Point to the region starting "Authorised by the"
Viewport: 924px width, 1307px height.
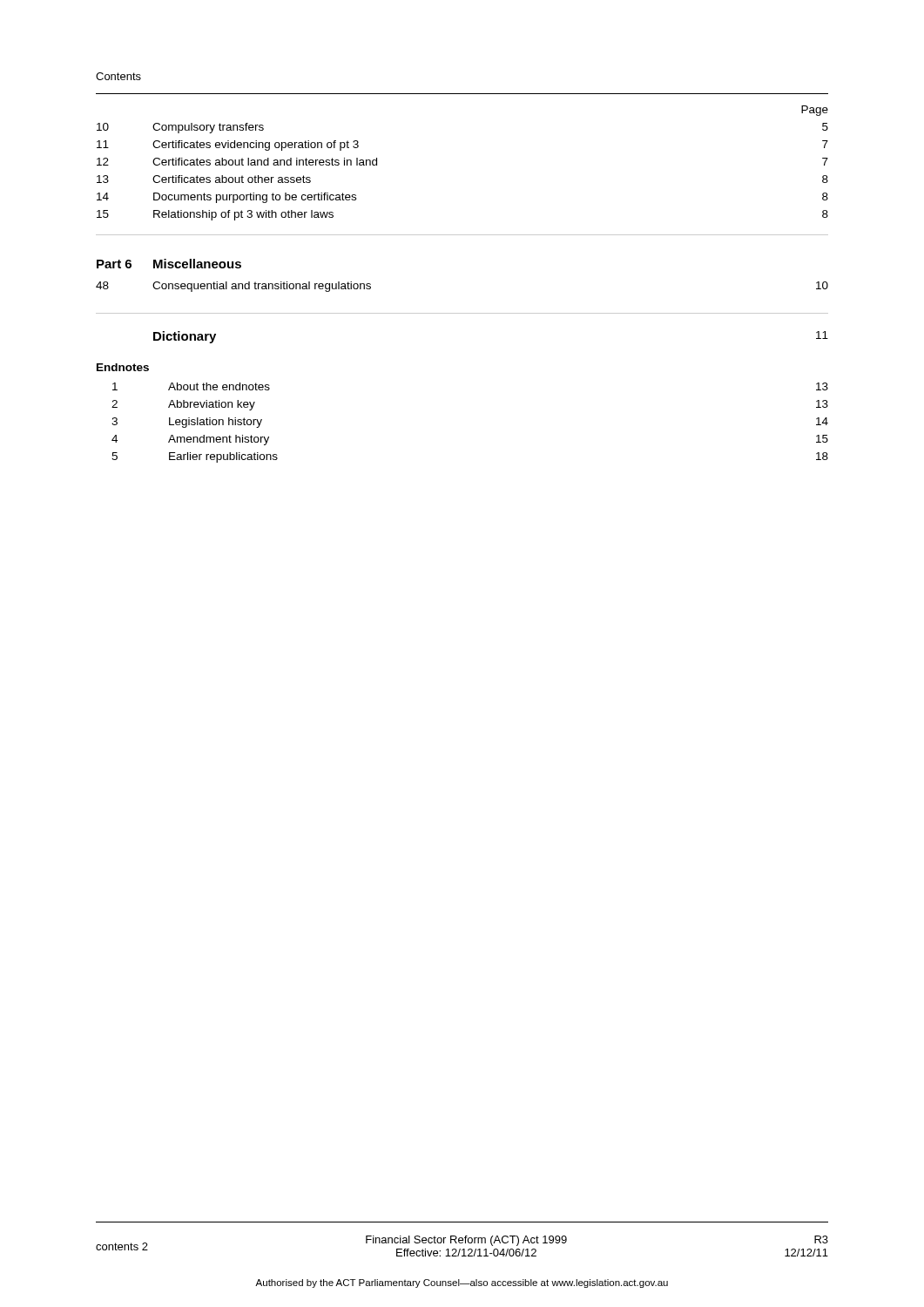click(462, 1283)
